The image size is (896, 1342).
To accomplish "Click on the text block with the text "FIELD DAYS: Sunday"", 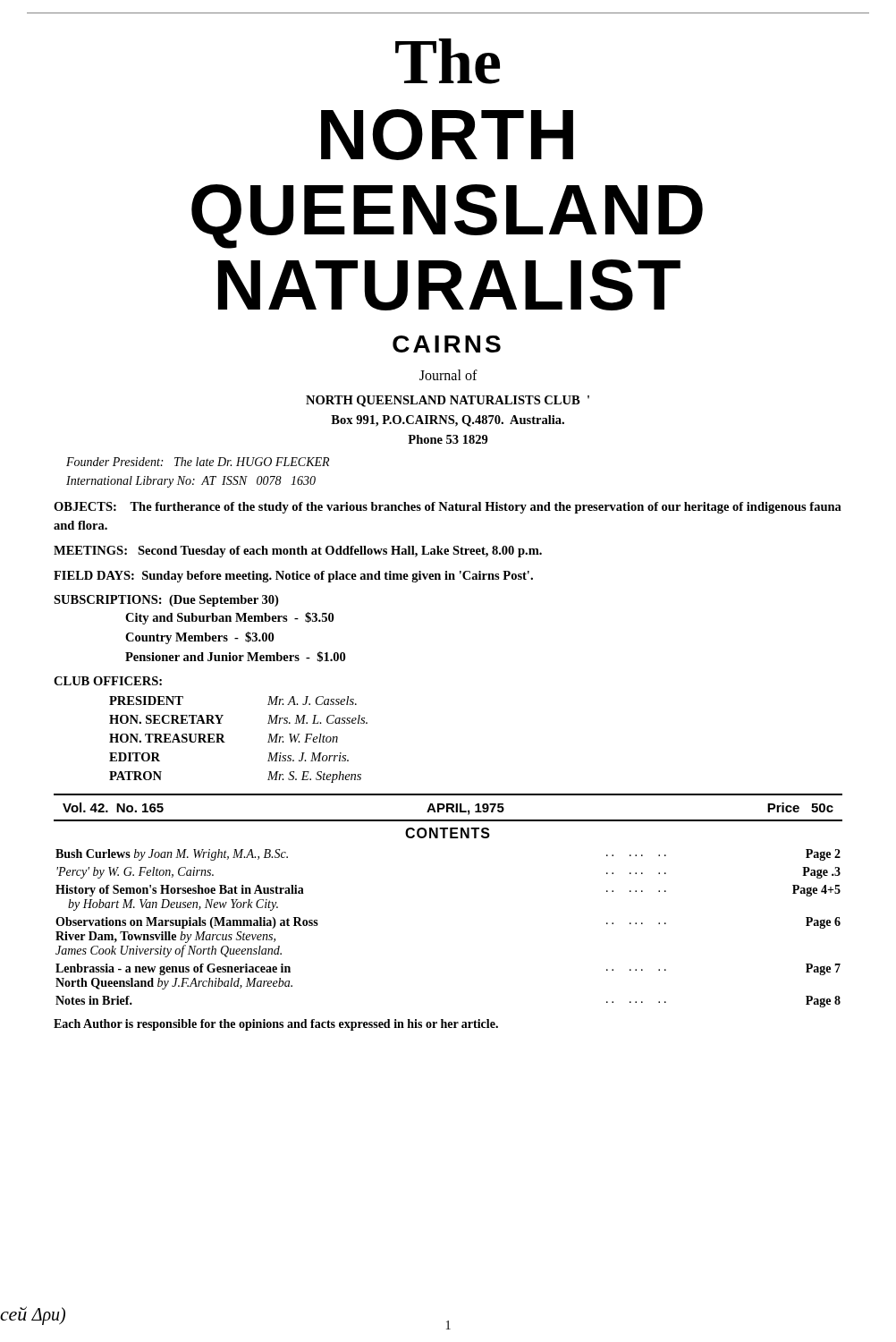I will pos(294,576).
